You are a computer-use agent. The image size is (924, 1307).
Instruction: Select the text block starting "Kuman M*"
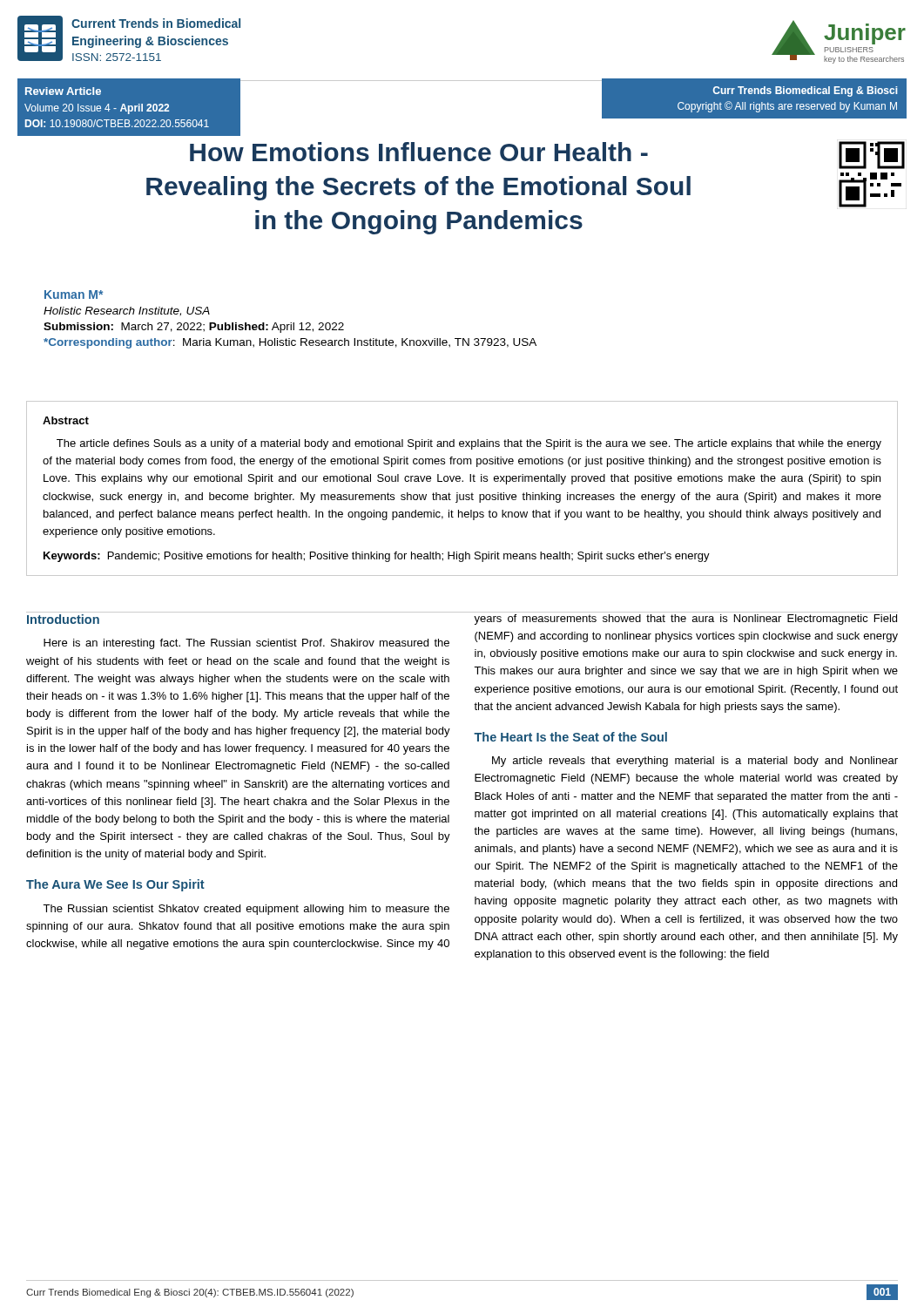(x=73, y=295)
